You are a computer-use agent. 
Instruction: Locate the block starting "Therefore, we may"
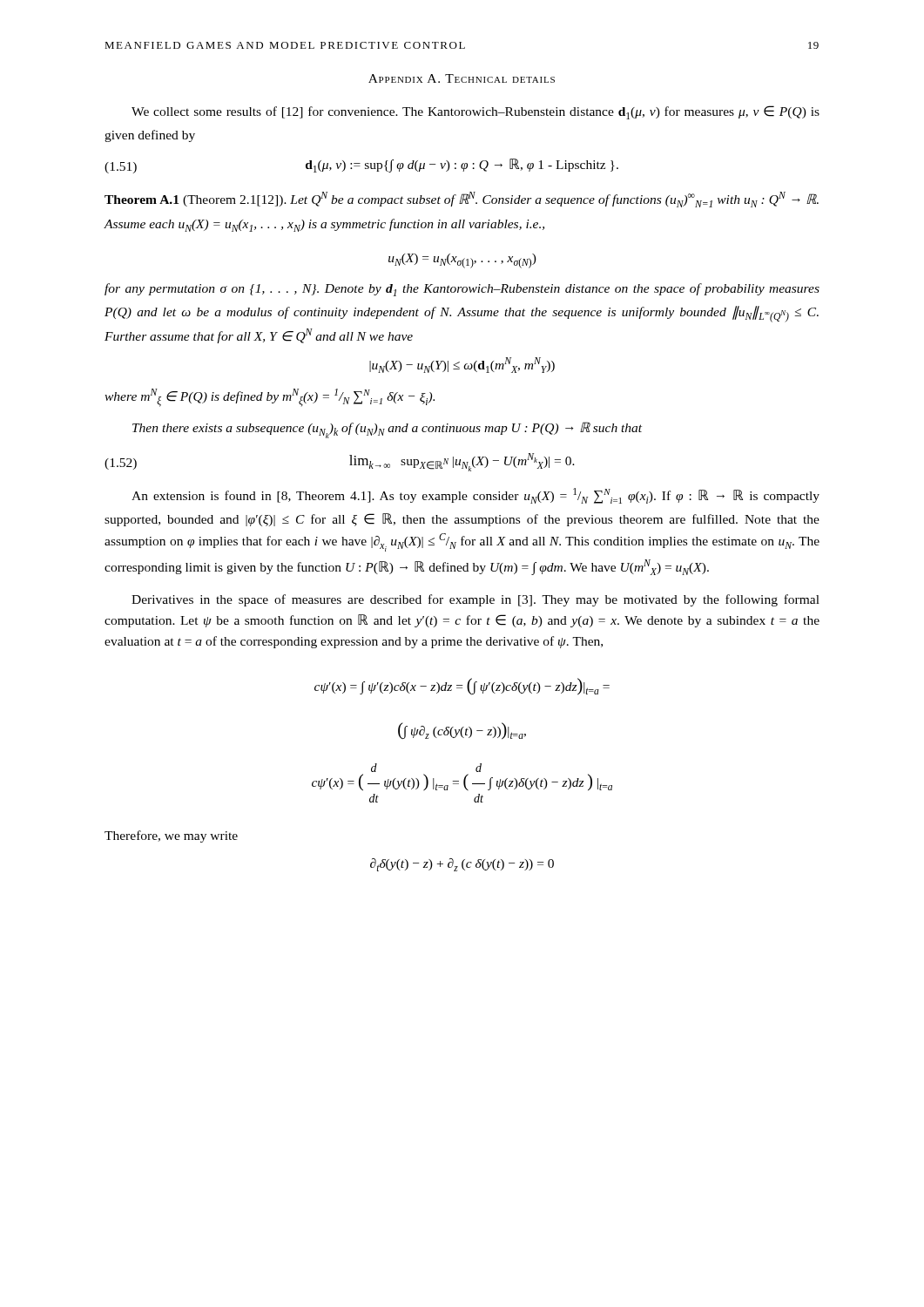pyautogui.click(x=171, y=836)
